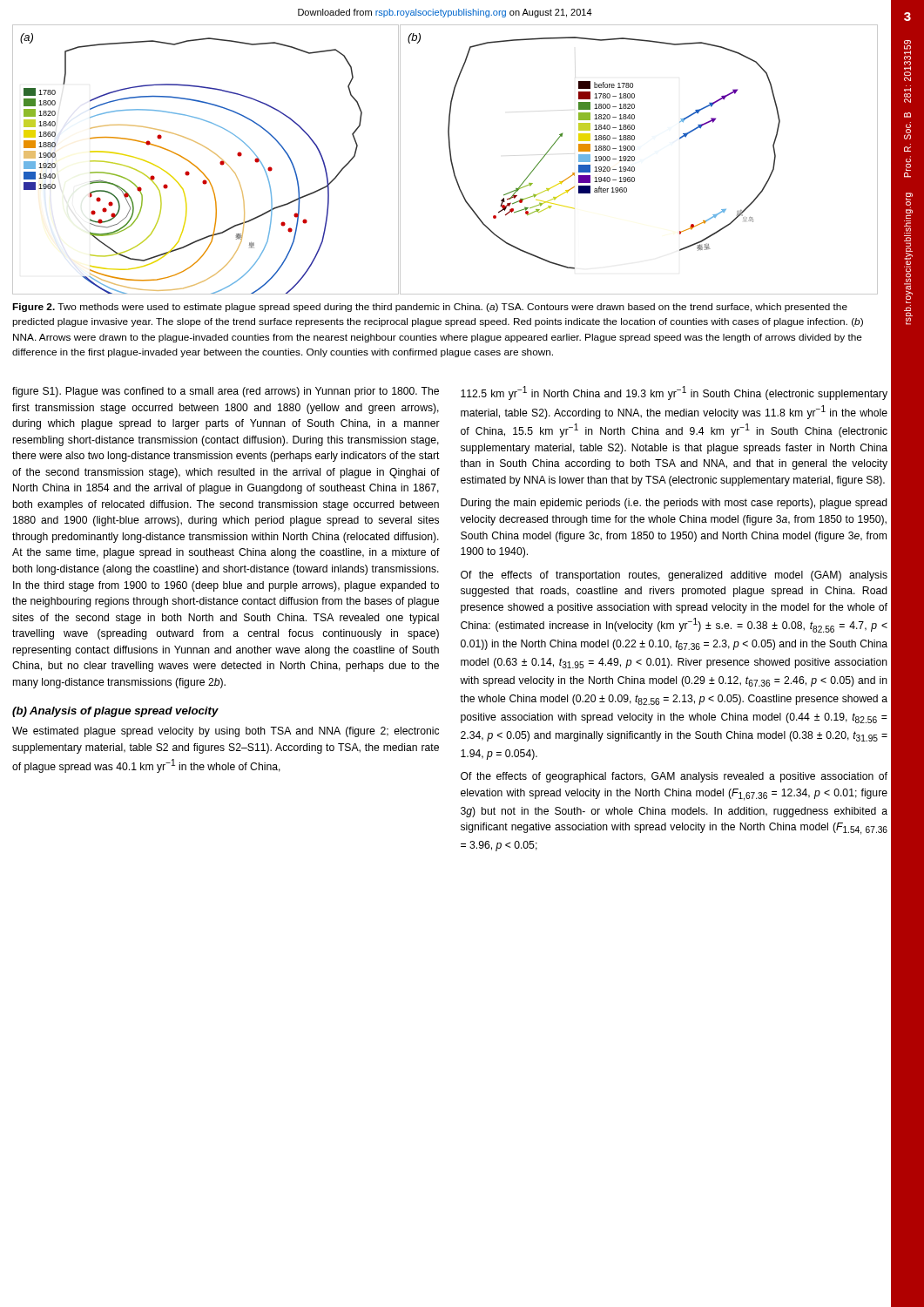Click on the text block starting "Figure 2. Two methods were used to estimate"
Screen dimensions: 1307x924
(438, 329)
